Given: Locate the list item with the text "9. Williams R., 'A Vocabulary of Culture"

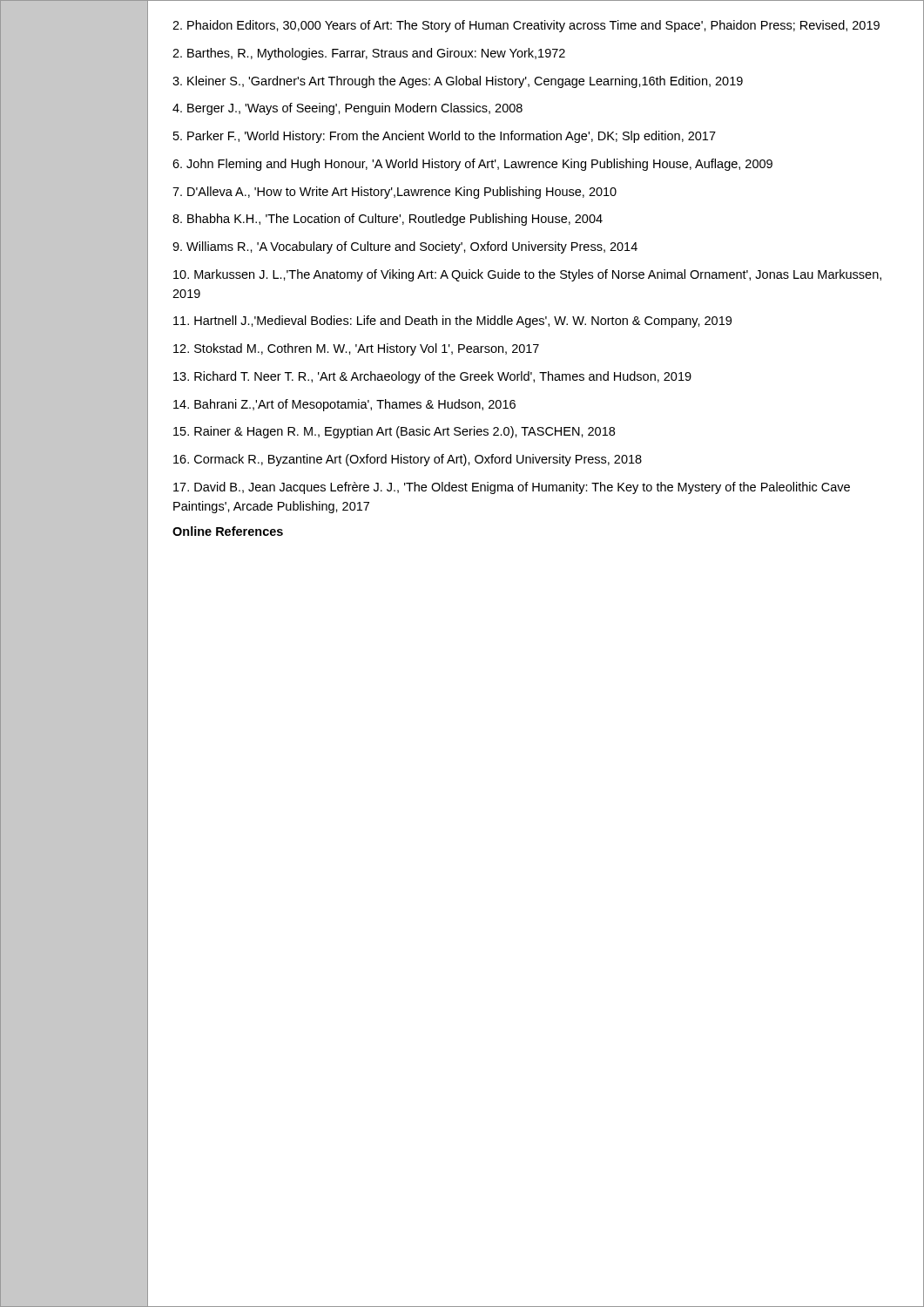Looking at the screenshot, I should point(405,247).
